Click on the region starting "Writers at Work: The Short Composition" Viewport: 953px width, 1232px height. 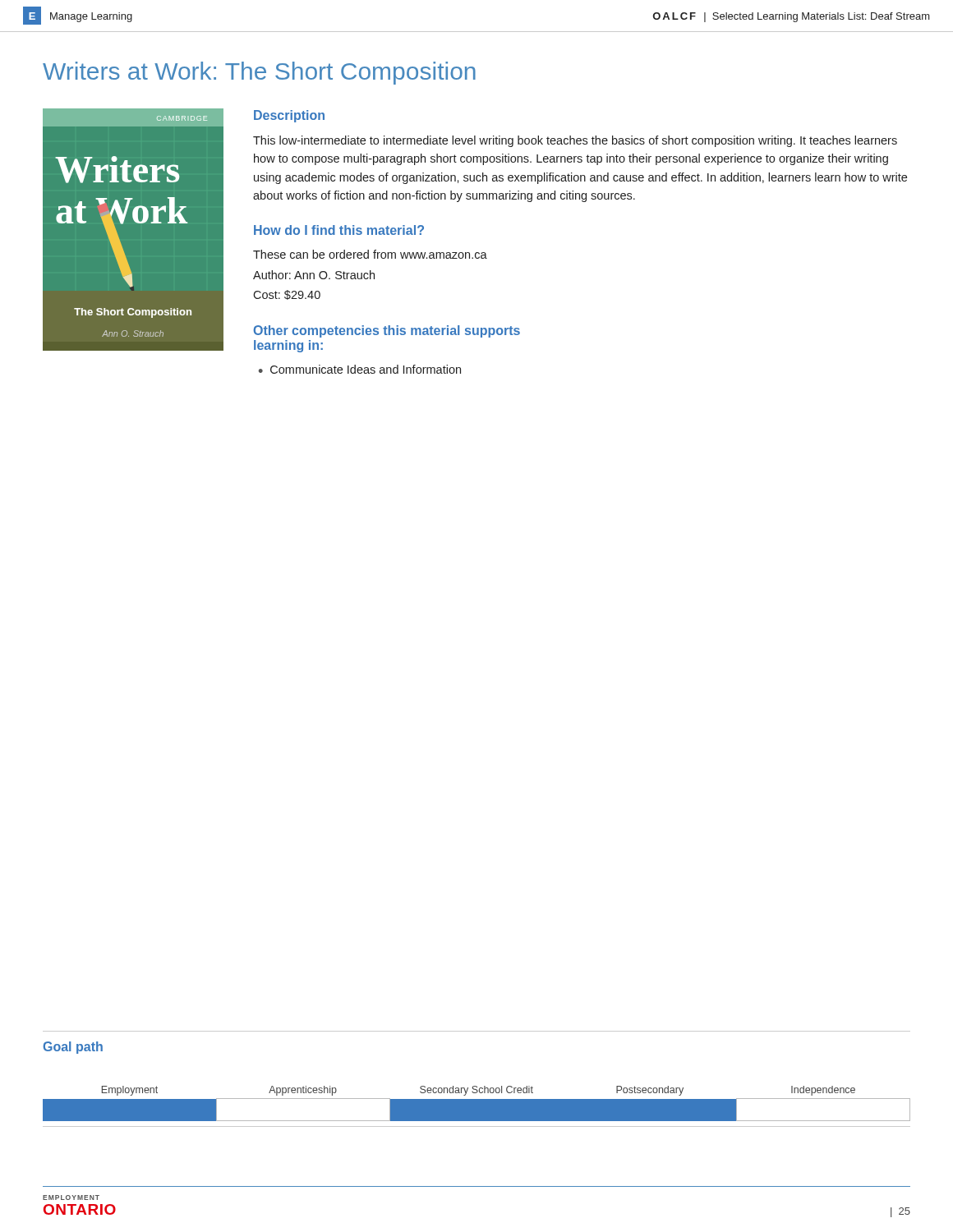(x=260, y=71)
